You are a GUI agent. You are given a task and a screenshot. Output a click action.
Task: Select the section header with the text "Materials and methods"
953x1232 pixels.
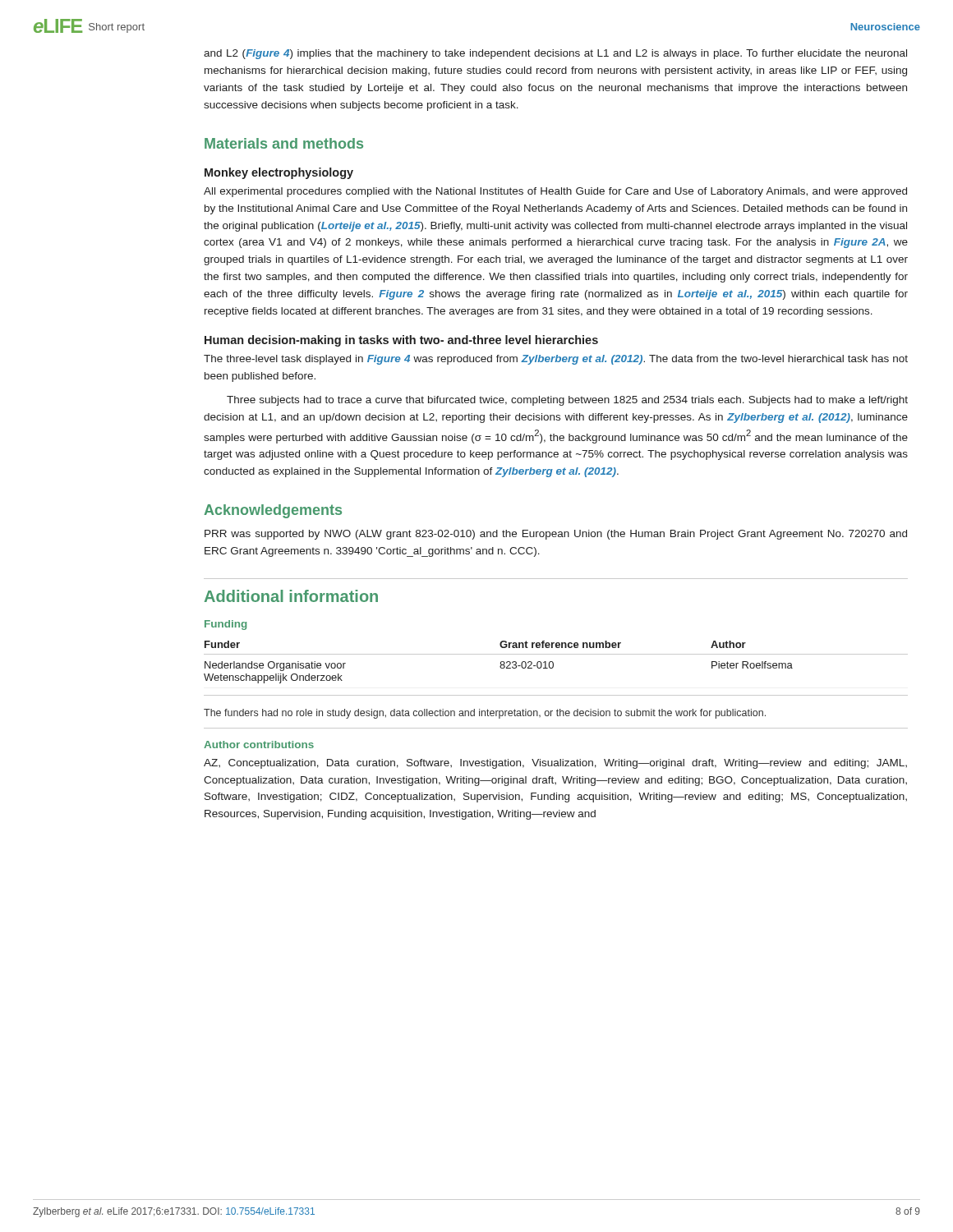pyautogui.click(x=284, y=143)
